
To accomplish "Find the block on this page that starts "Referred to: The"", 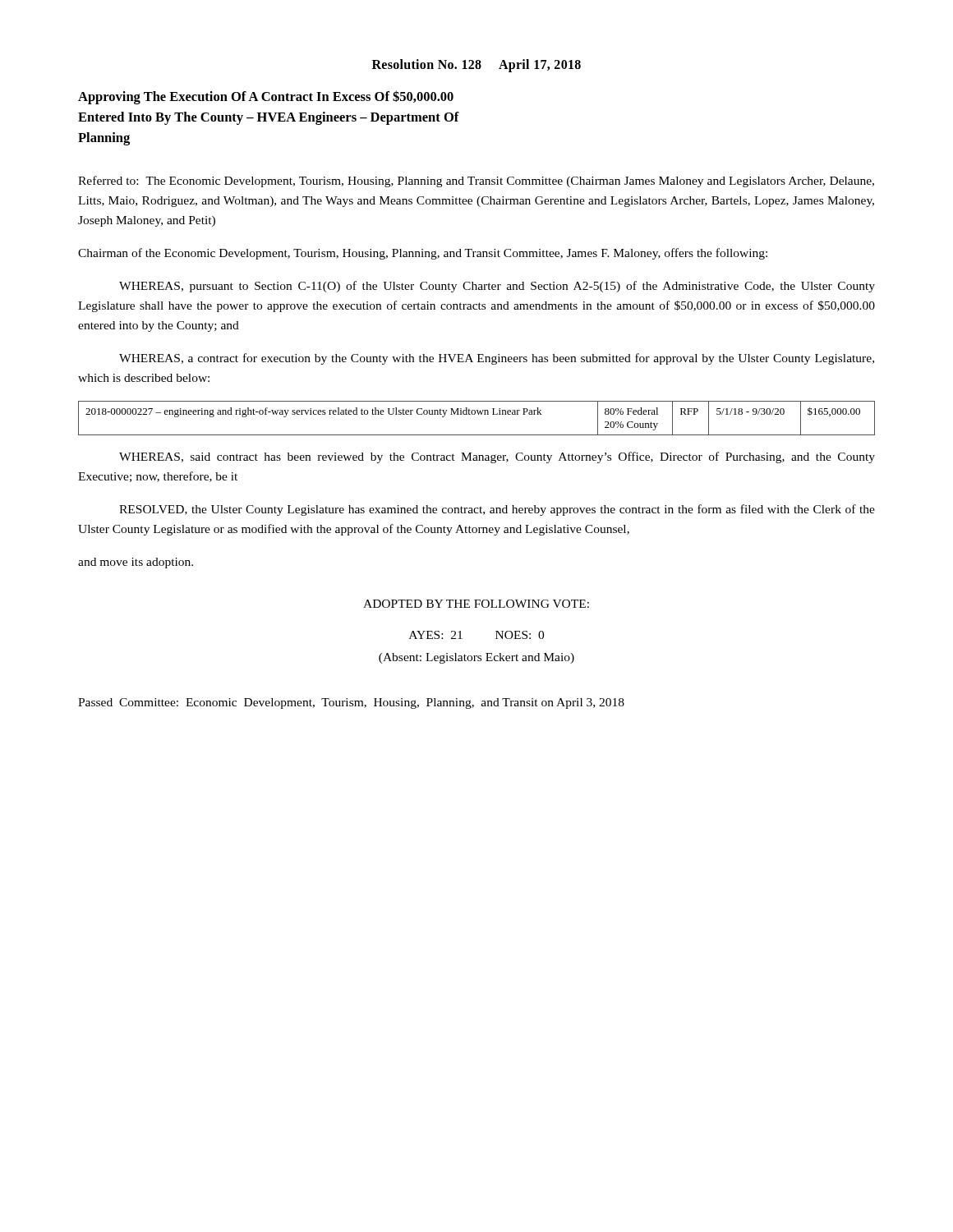I will click(476, 200).
